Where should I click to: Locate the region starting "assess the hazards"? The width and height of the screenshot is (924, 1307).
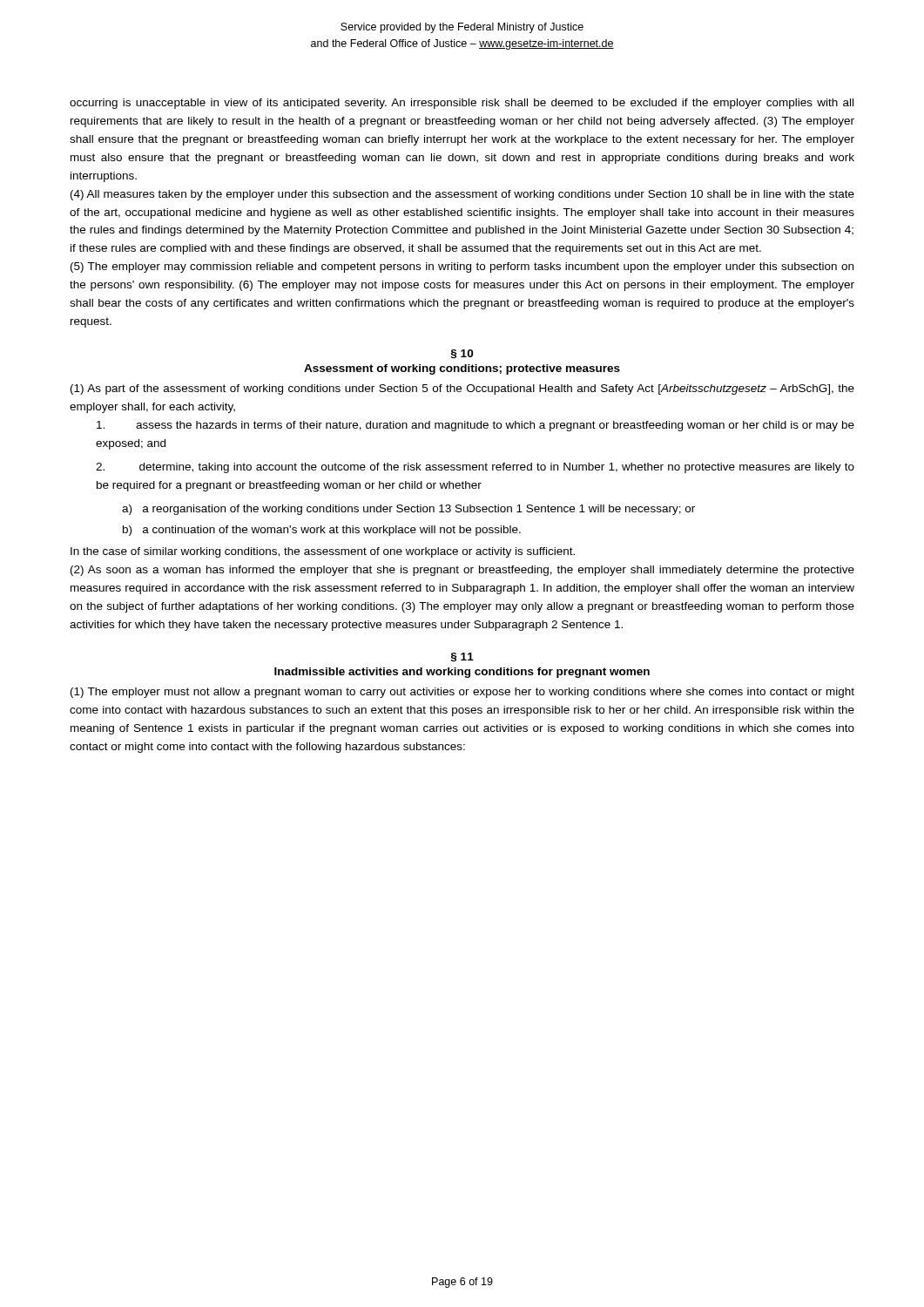pyautogui.click(x=475, y=434)
